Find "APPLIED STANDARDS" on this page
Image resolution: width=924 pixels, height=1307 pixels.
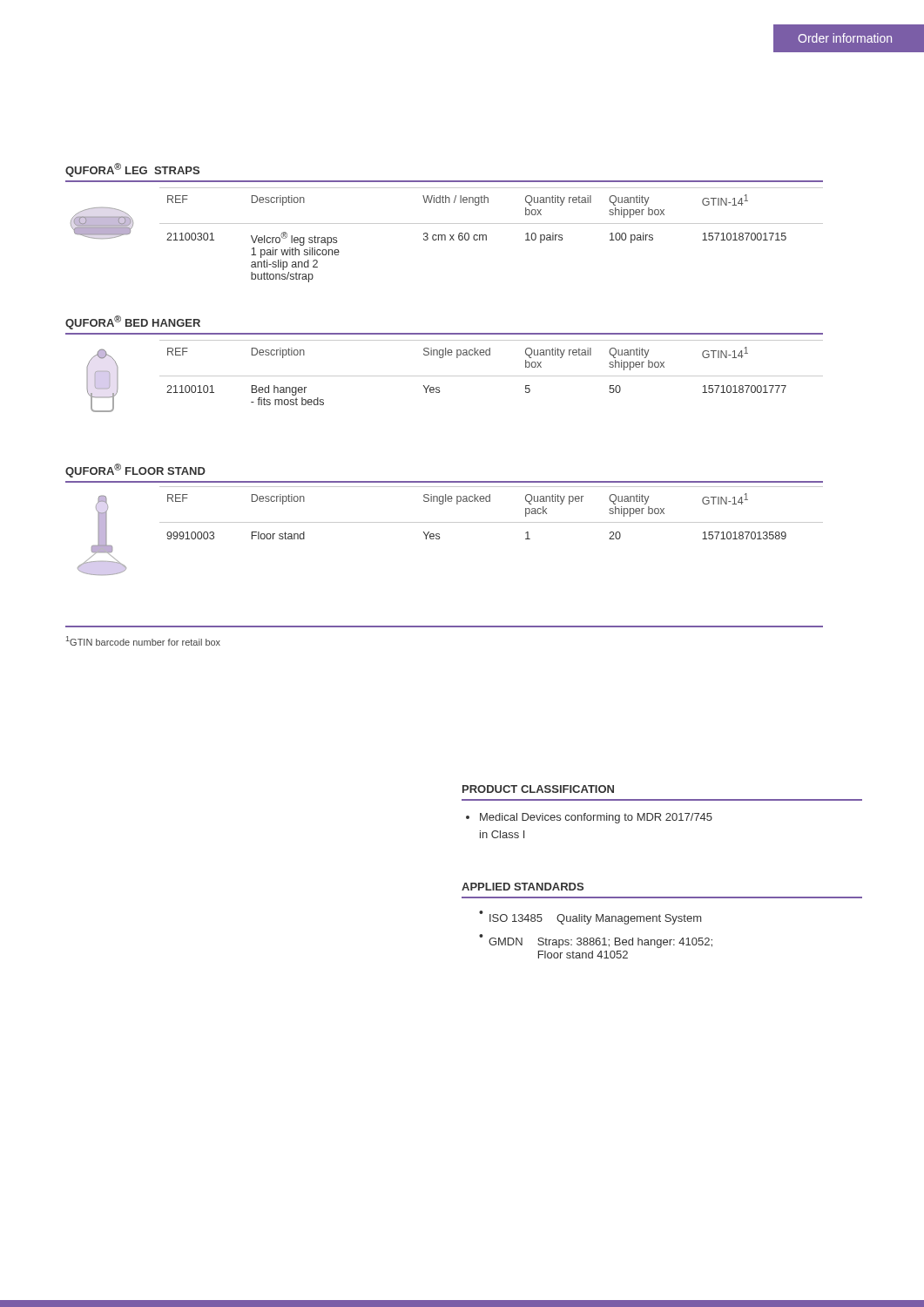tap(523, 887)
